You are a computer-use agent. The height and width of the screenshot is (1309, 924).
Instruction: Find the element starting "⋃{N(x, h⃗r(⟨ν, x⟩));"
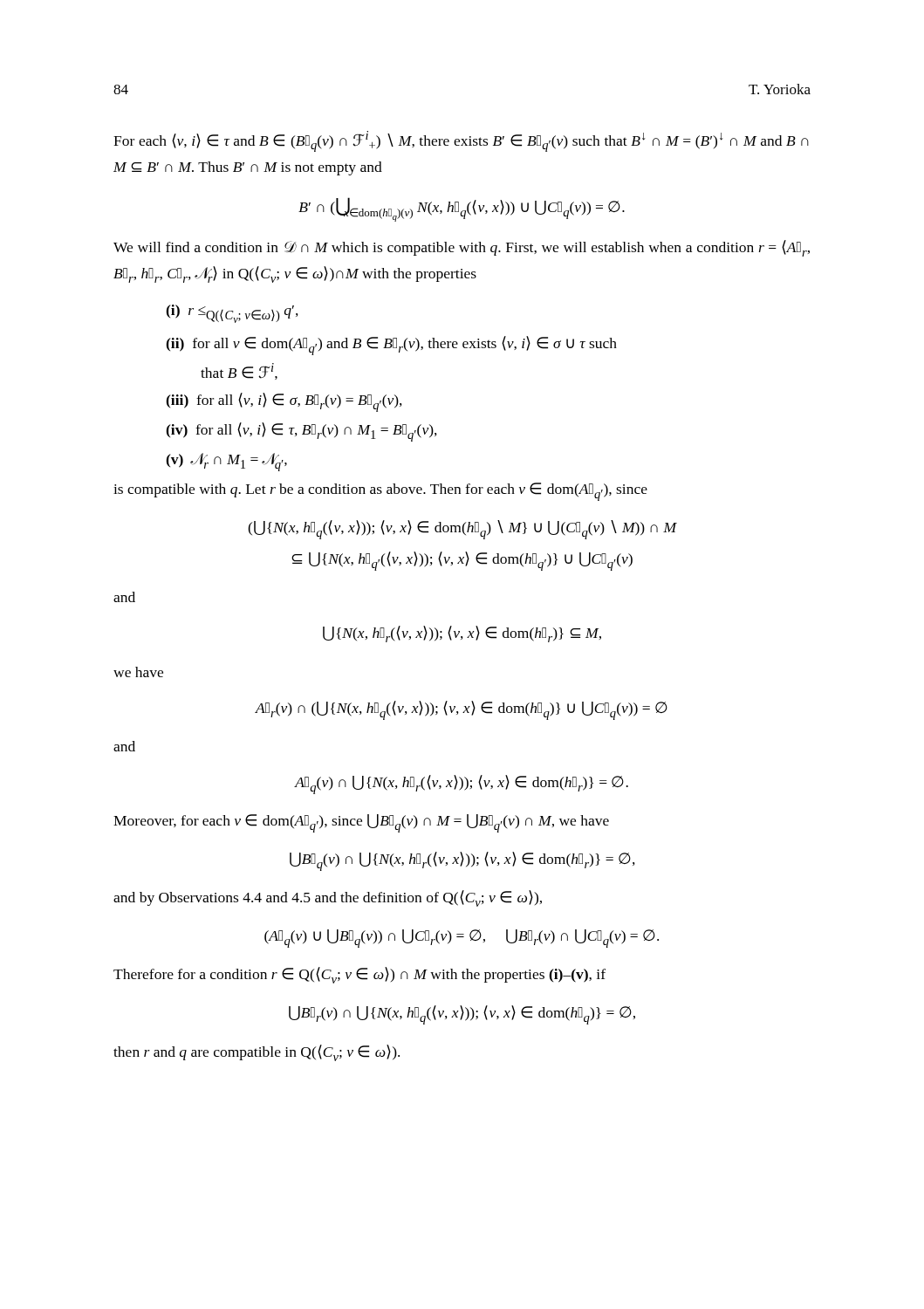[x=462, y=635]
